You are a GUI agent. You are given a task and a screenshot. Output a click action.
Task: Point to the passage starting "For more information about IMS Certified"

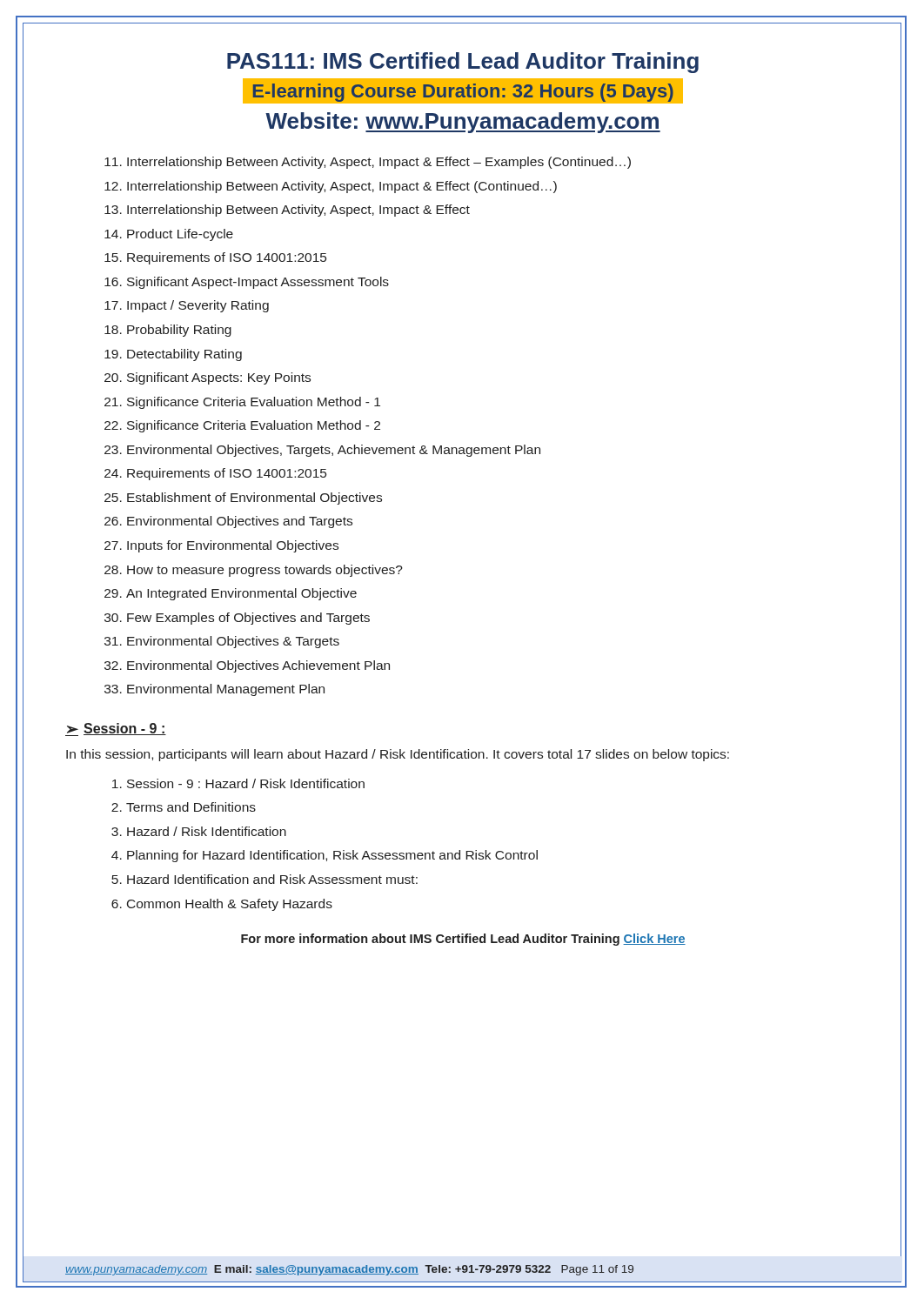tap(463, 939)
